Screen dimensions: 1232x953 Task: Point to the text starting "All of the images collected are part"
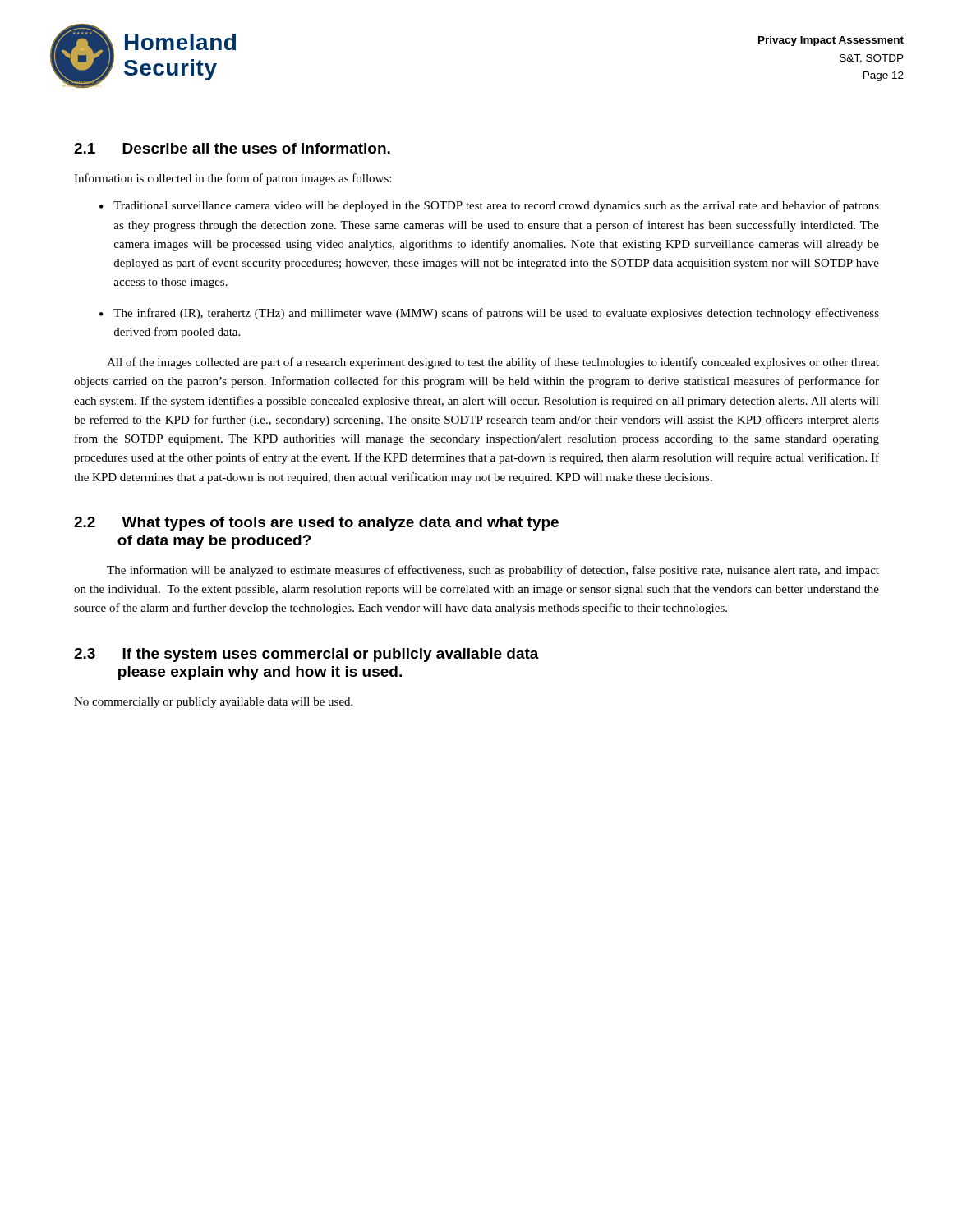point(476,419)
